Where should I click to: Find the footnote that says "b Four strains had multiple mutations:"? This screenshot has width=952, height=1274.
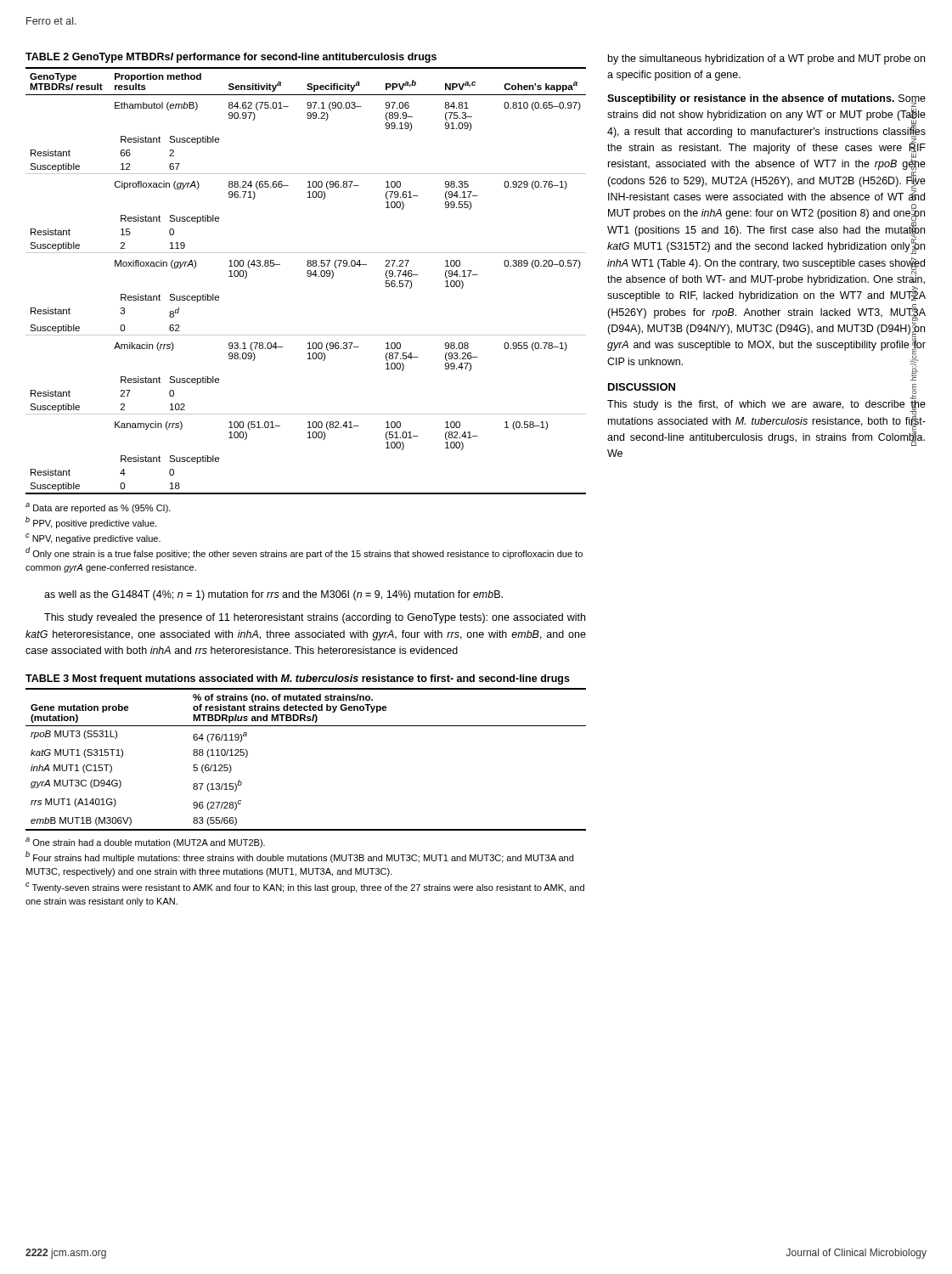tap(300, 864)
